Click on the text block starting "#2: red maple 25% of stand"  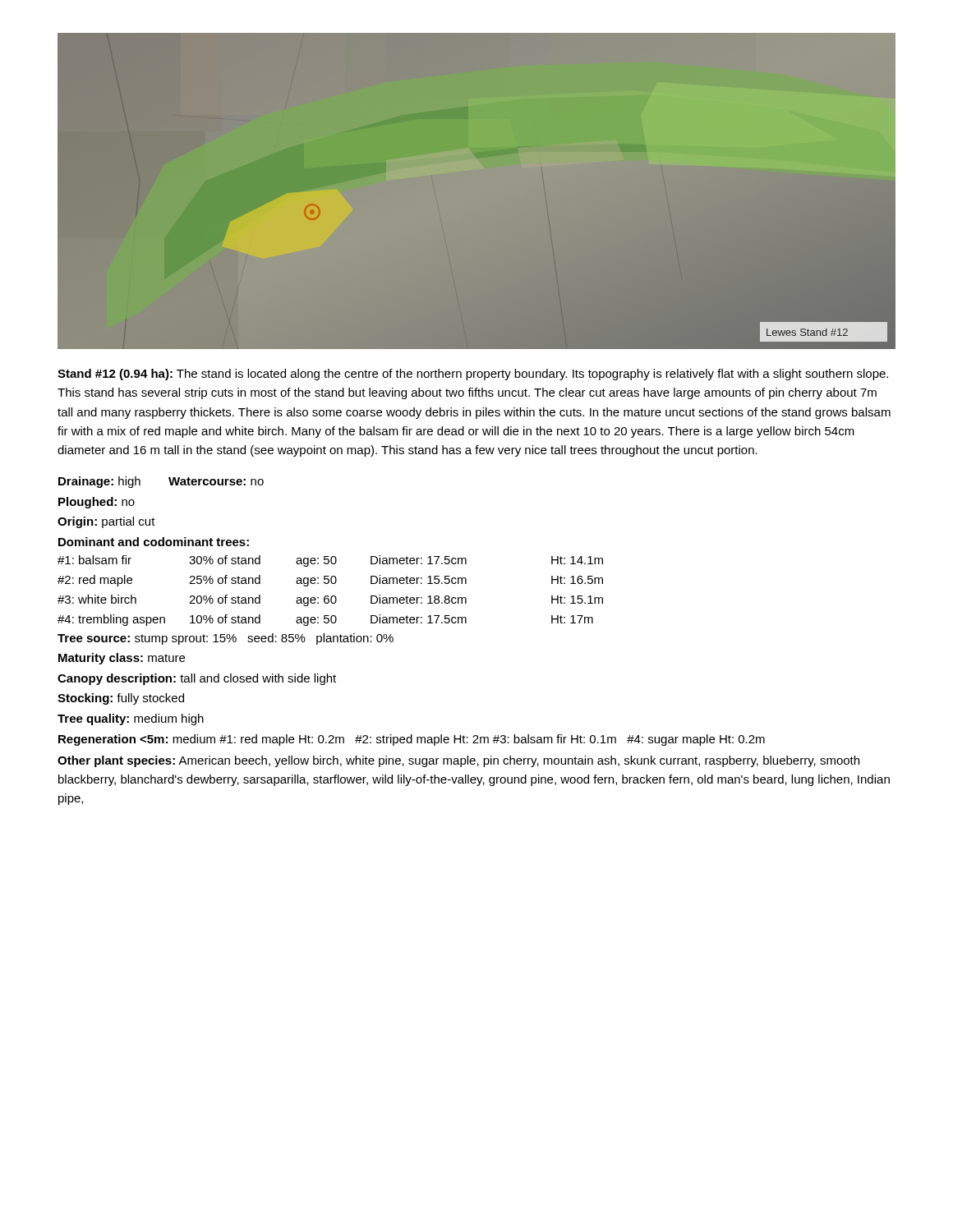(330, 581)
